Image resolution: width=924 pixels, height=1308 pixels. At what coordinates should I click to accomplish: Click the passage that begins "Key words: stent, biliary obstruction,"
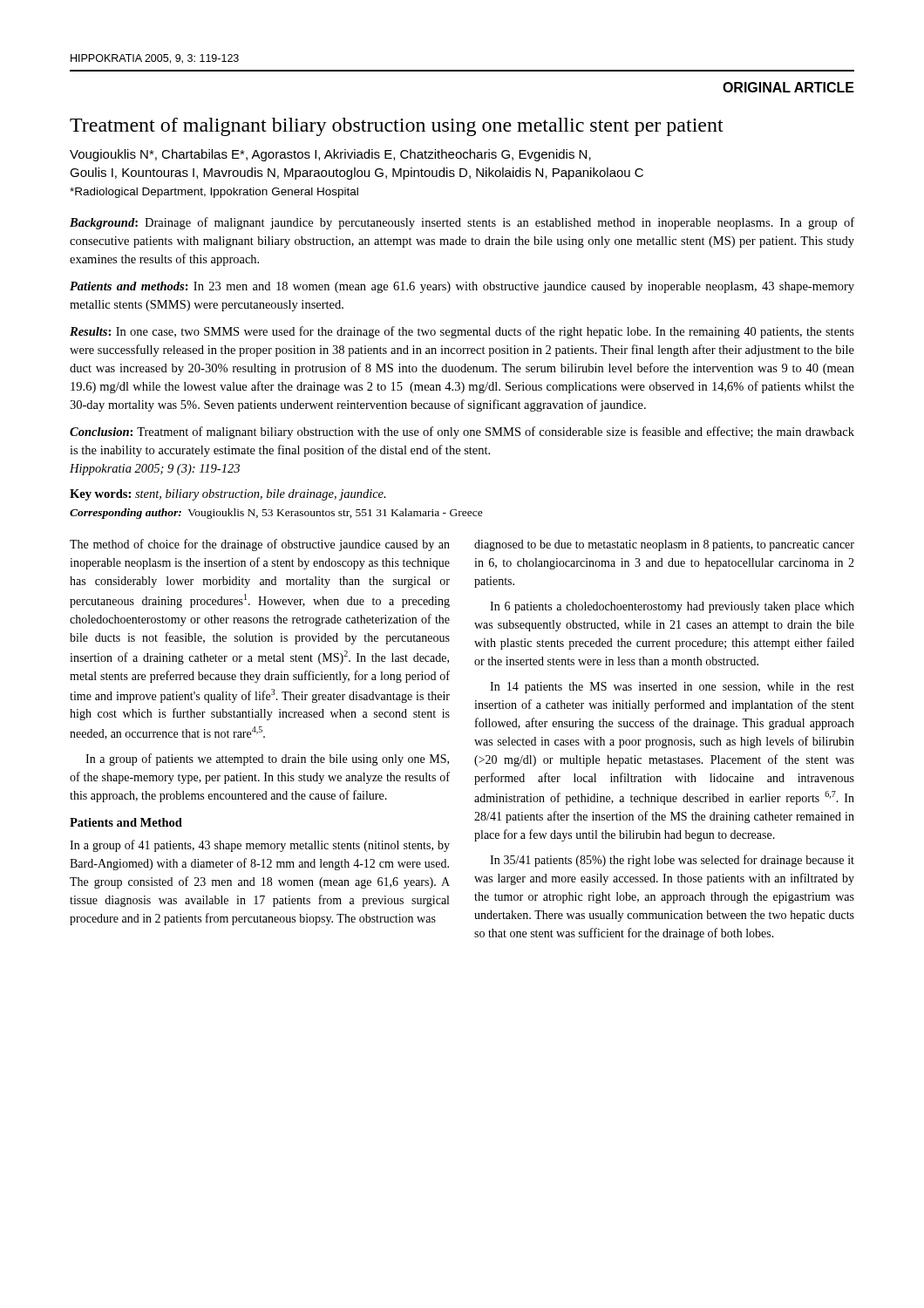(228, 494)
